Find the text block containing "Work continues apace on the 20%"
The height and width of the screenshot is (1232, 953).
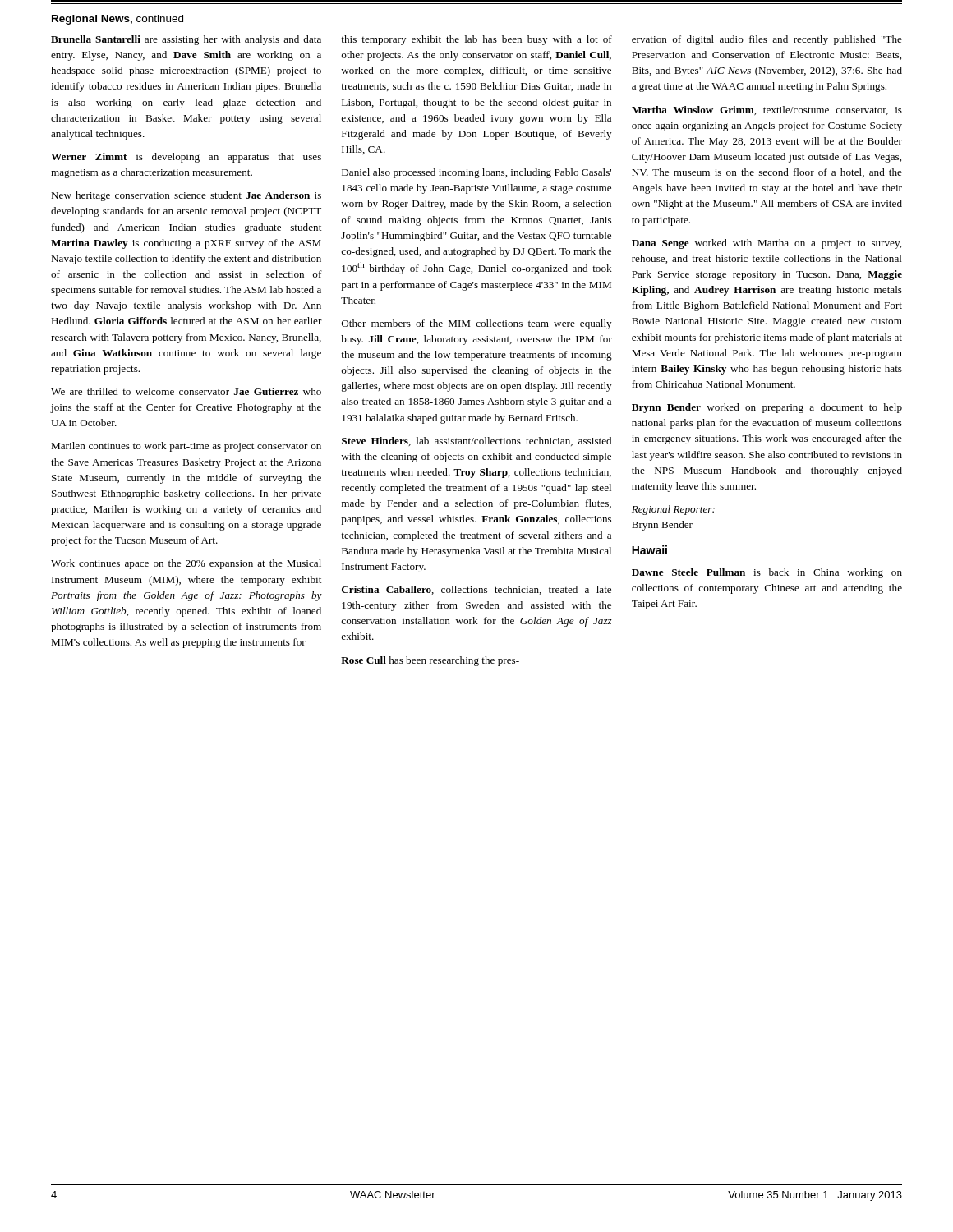(186, 603)
